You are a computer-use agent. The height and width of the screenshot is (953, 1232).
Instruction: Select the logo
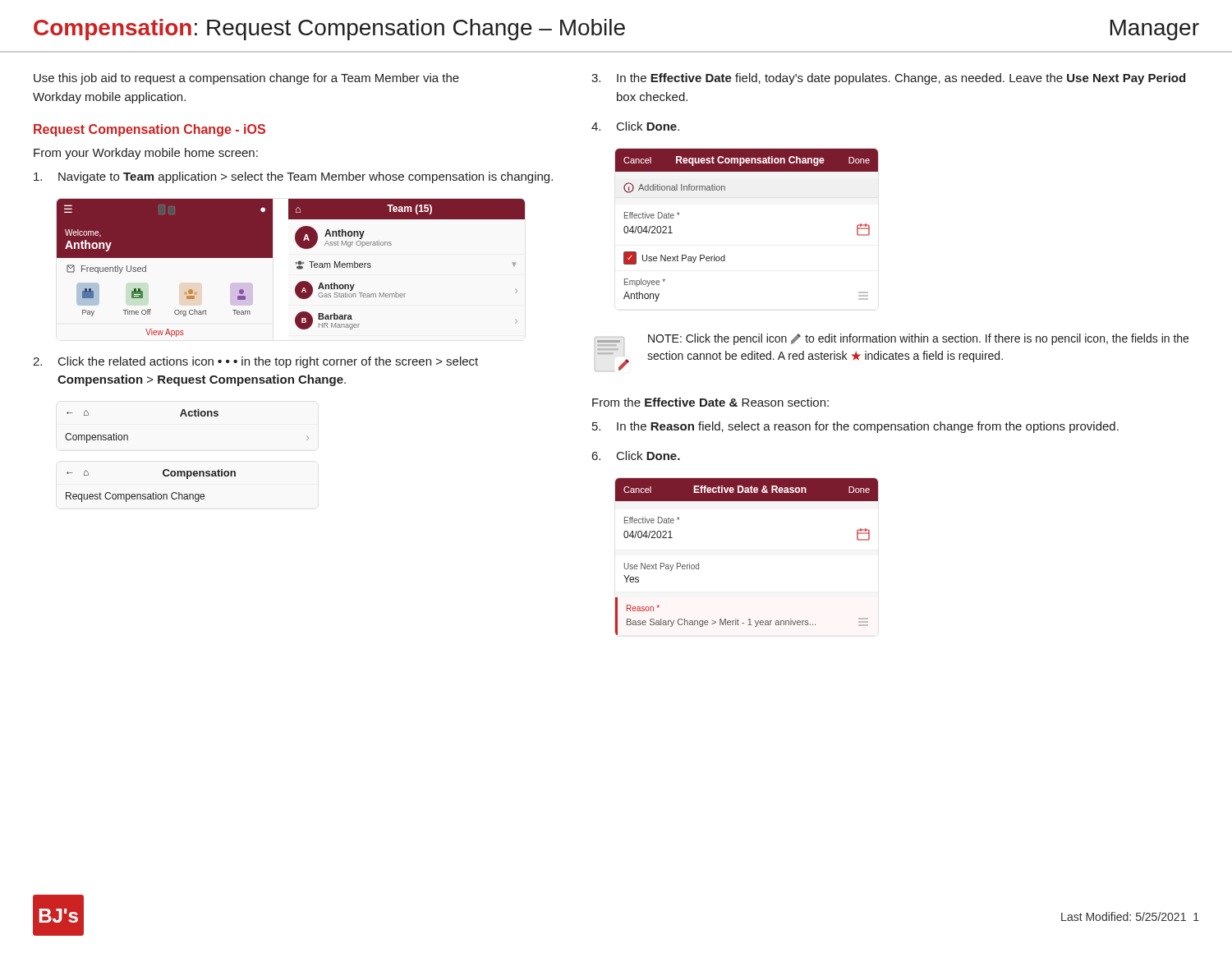coord(58,916)
